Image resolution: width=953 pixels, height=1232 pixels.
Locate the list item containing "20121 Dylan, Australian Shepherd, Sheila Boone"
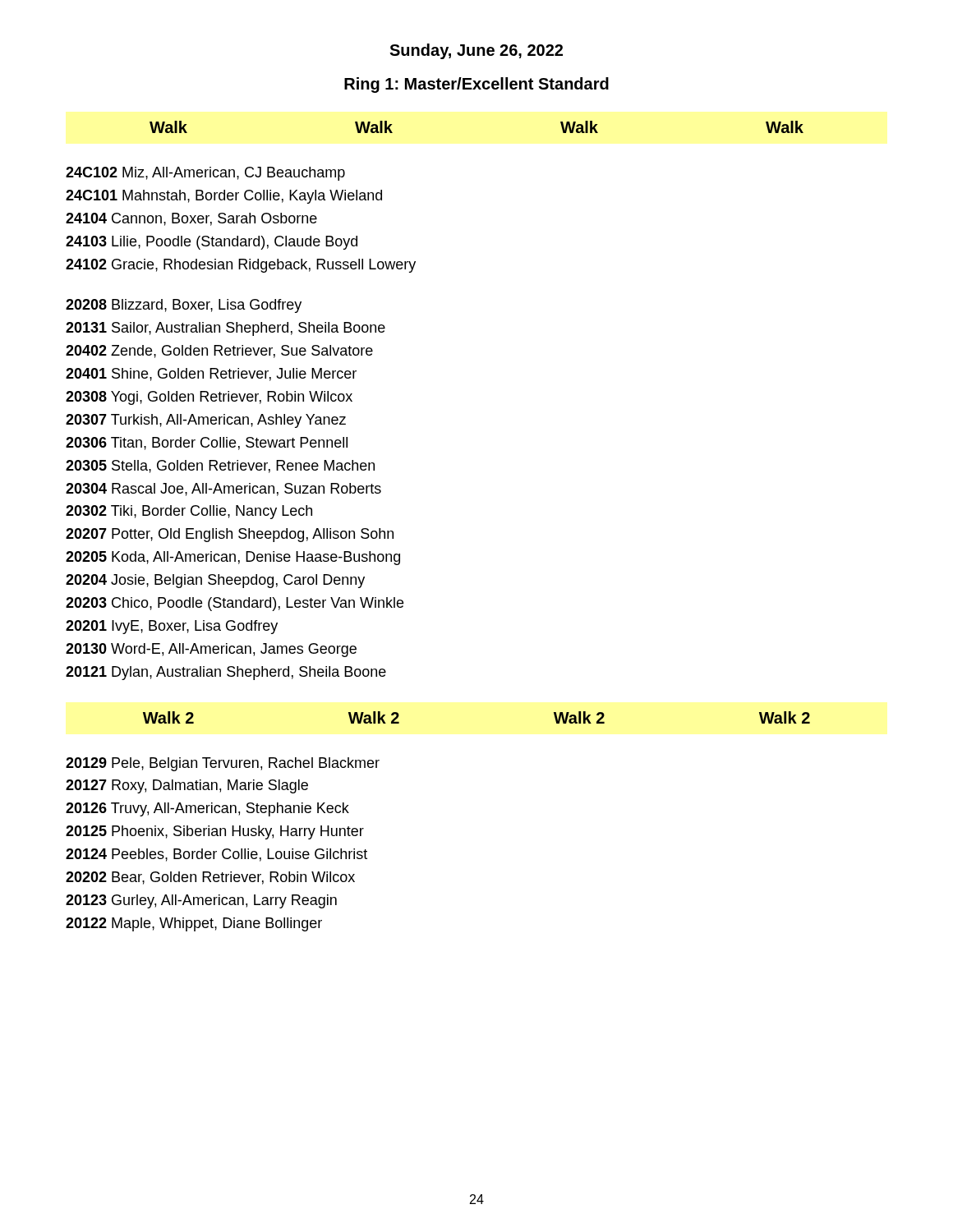pos(226,672)
